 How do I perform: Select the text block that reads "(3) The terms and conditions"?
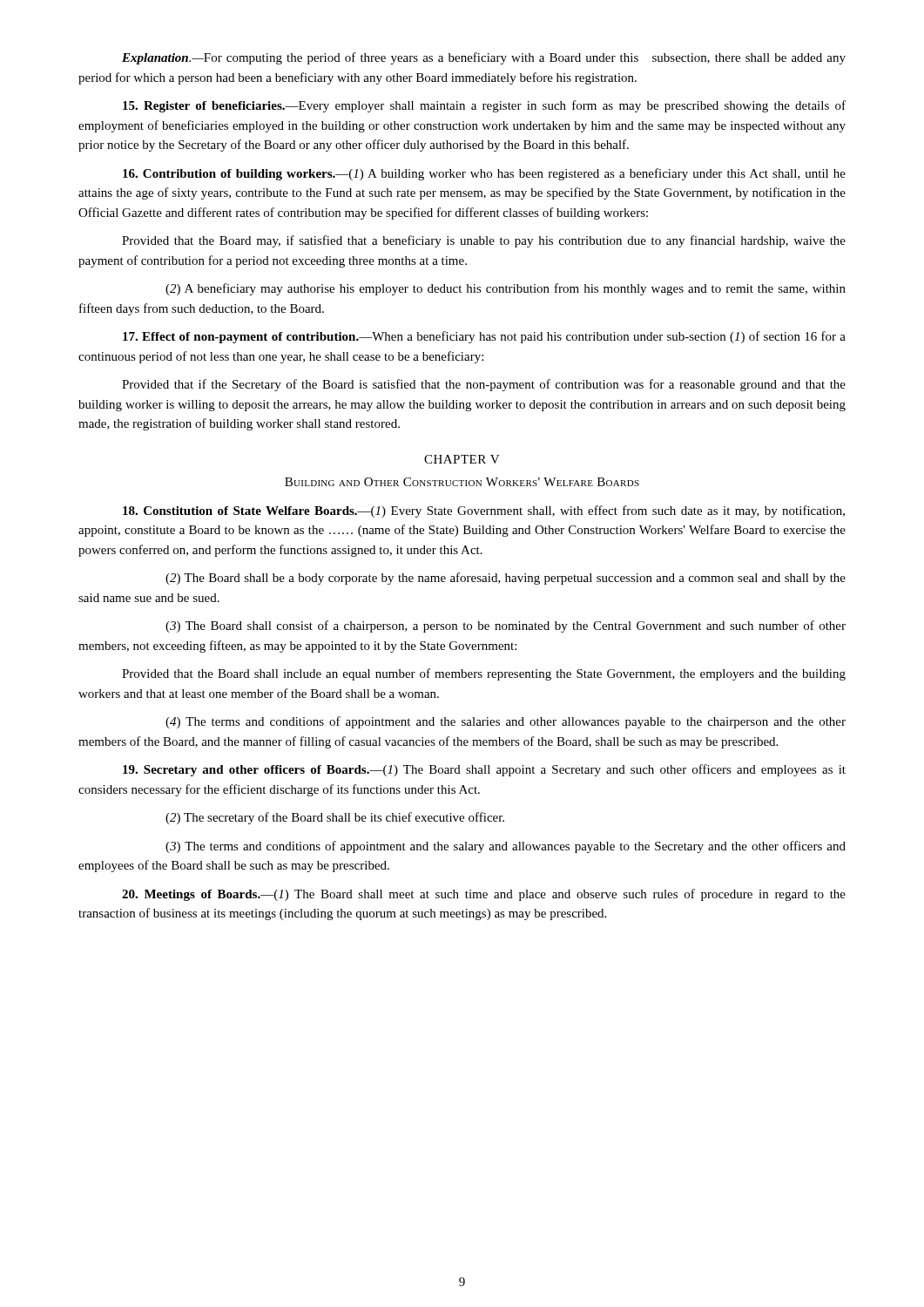coord(462,856)
